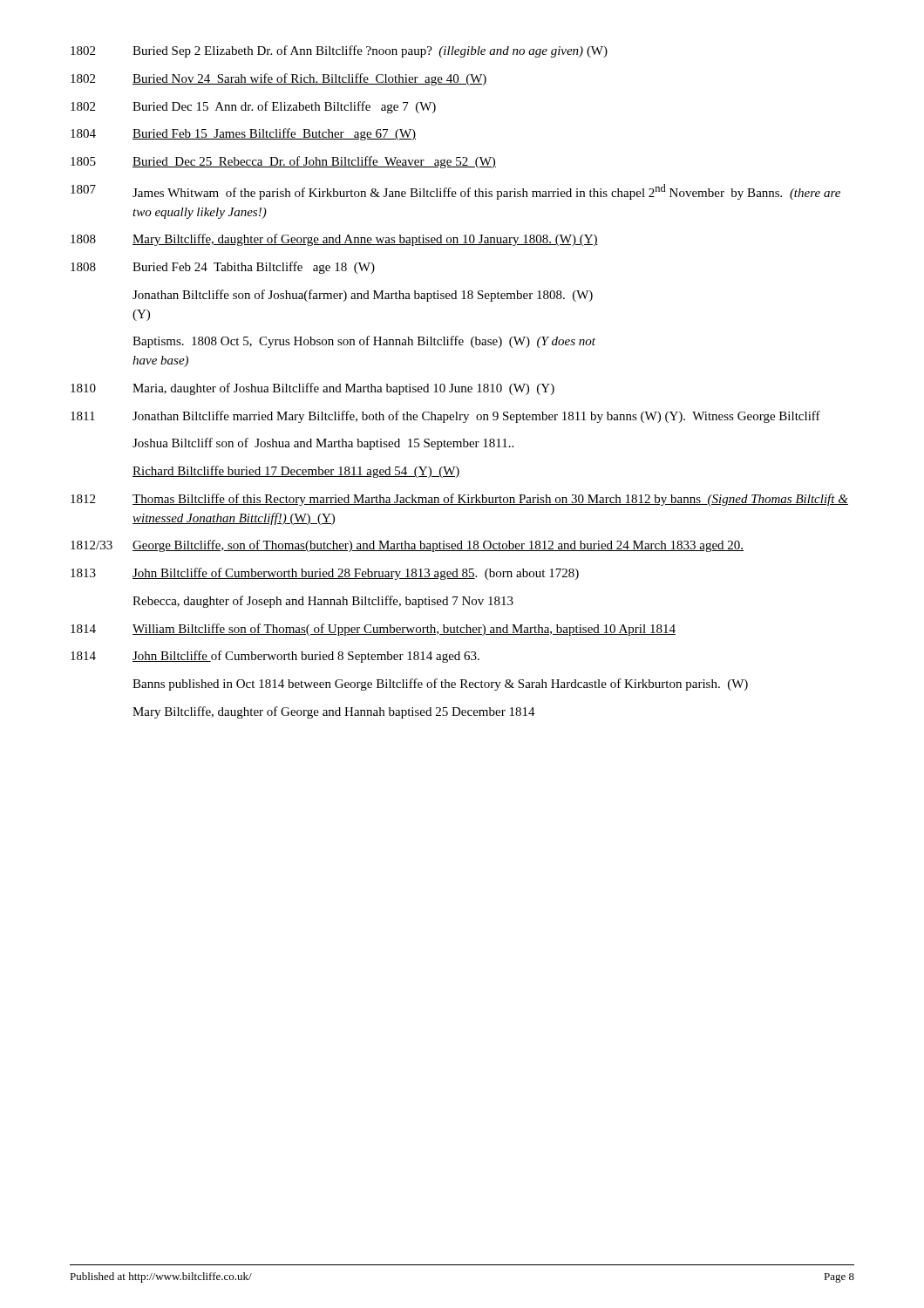This screenshot has height=1308, width=924.
Task: Where is the passage that starts "1808 Mary Biltcliffe, daughter of"?
Action: 462,240
